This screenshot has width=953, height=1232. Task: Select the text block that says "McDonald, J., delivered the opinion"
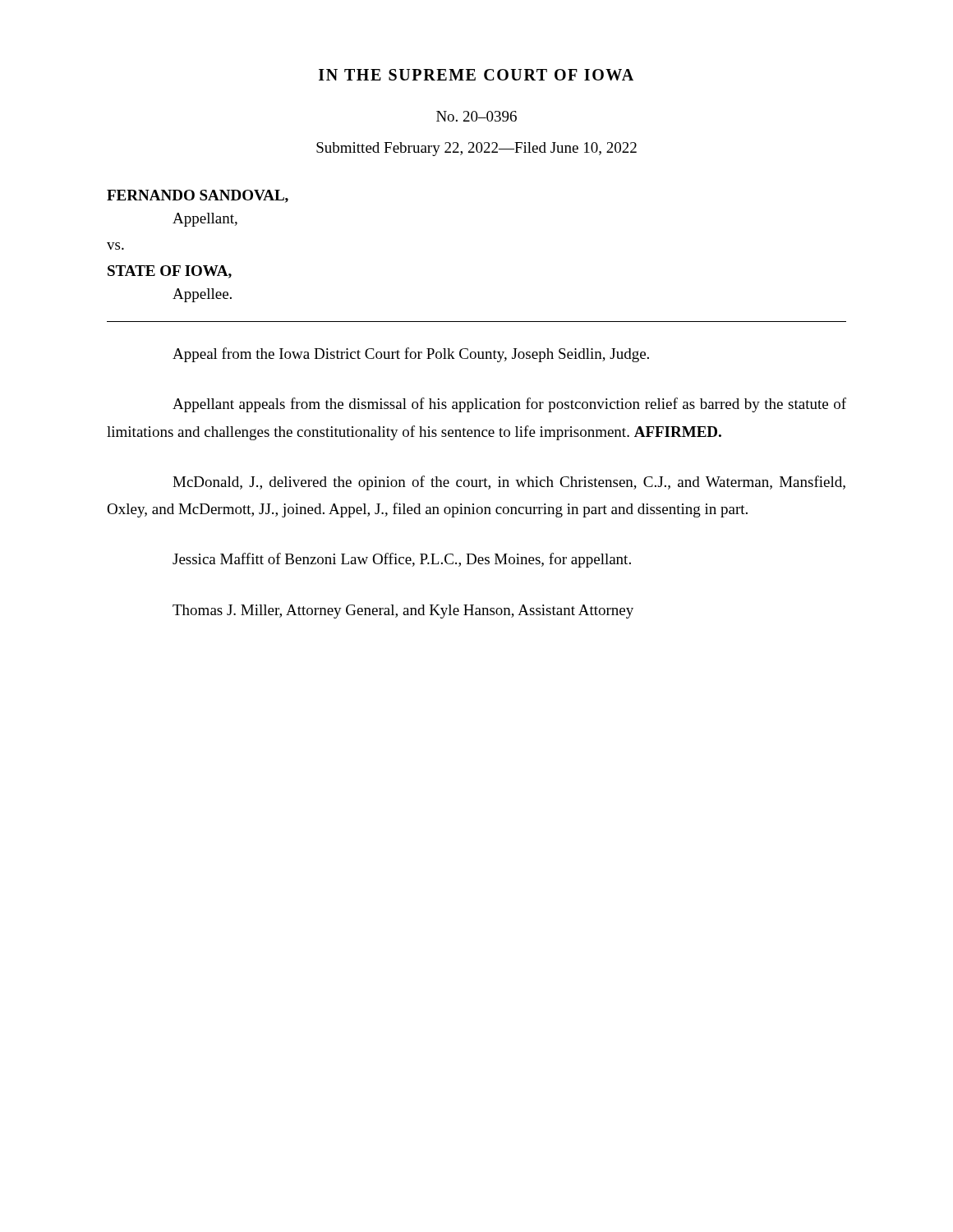pos(476,495)
